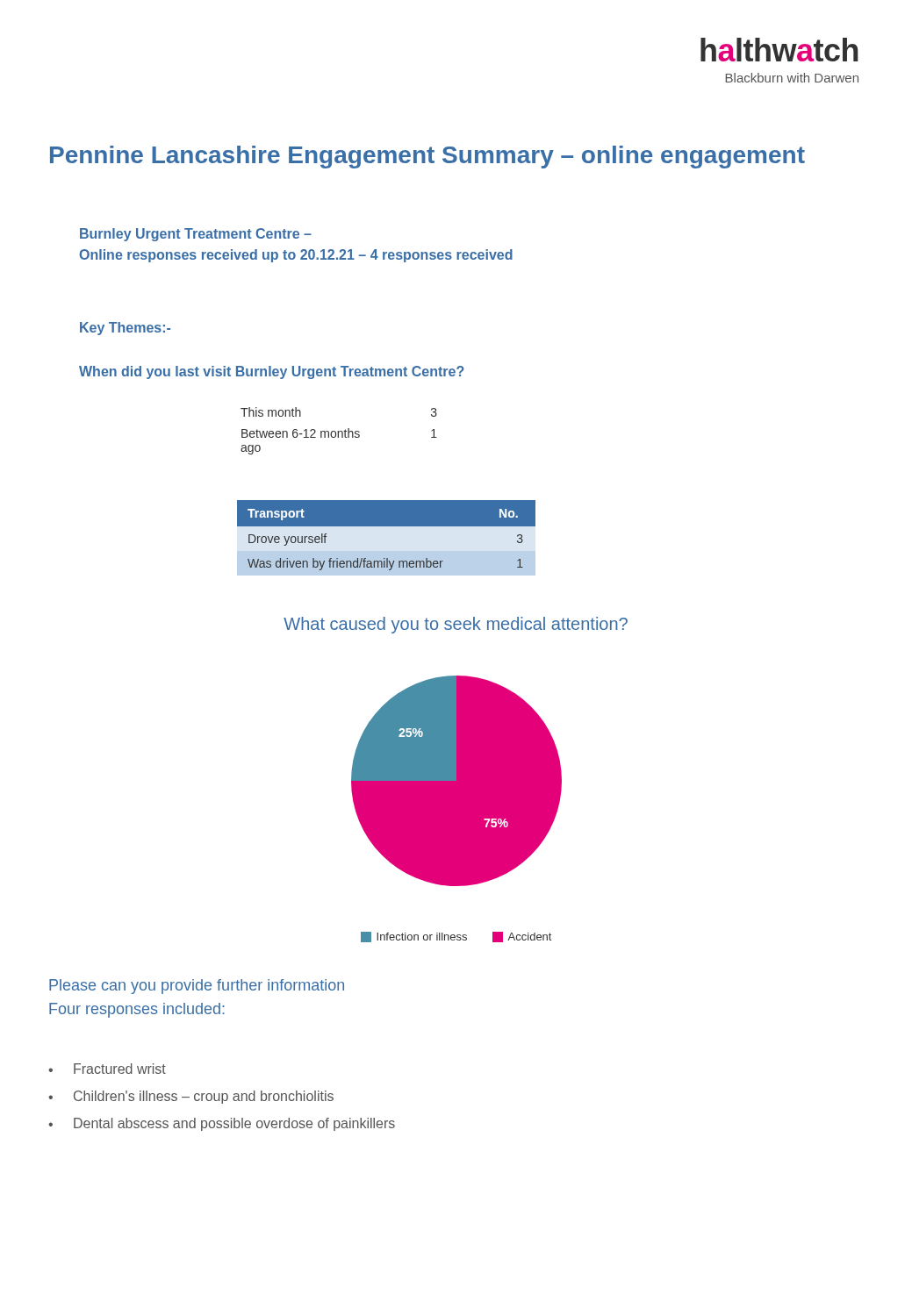Viewport: 912px width, 1316px height.
Task: Find the text block starting "Infection or illness Accident"
Action: [x=456, y=937]
